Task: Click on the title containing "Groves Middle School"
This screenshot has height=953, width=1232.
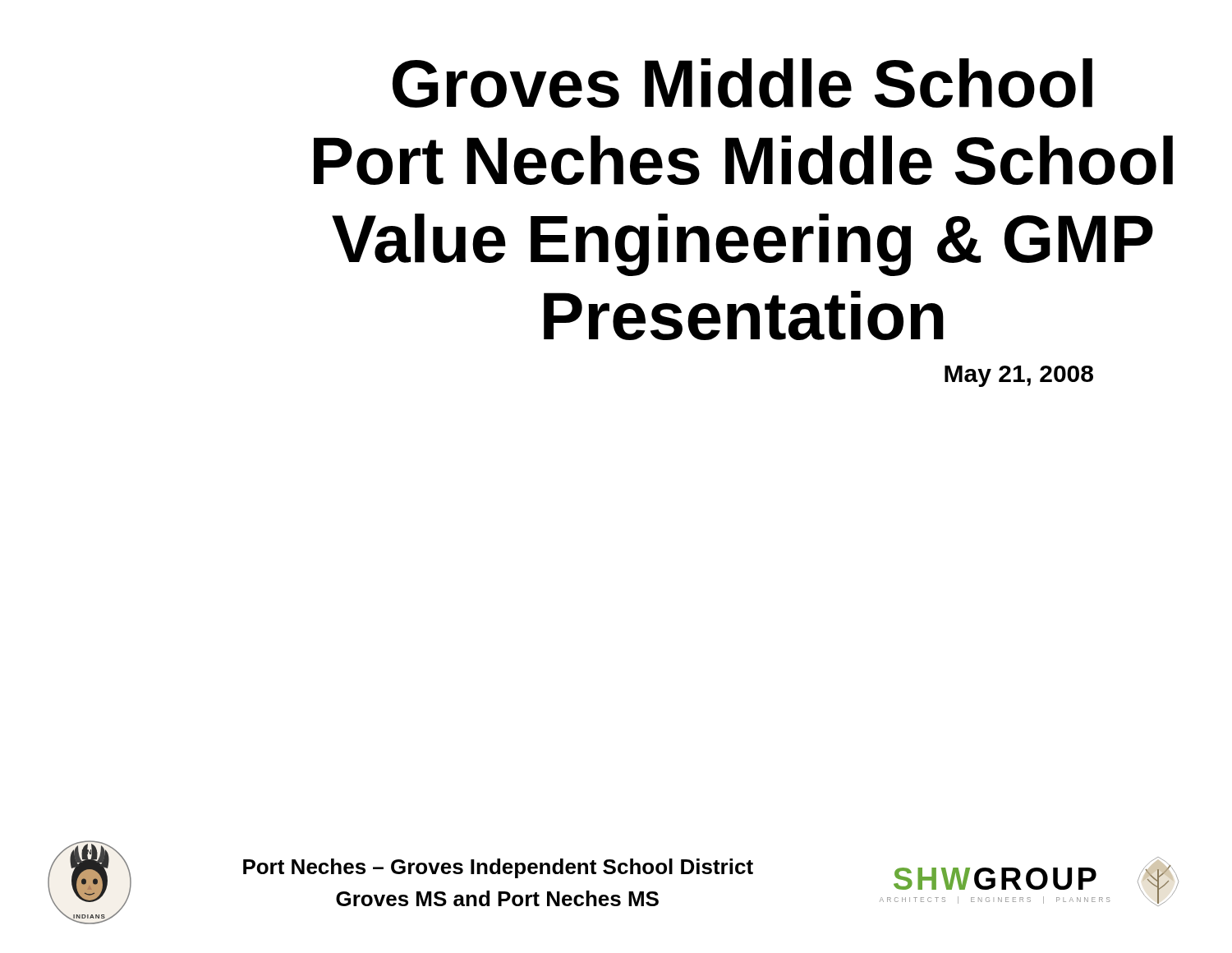Action: click(743, 200)
